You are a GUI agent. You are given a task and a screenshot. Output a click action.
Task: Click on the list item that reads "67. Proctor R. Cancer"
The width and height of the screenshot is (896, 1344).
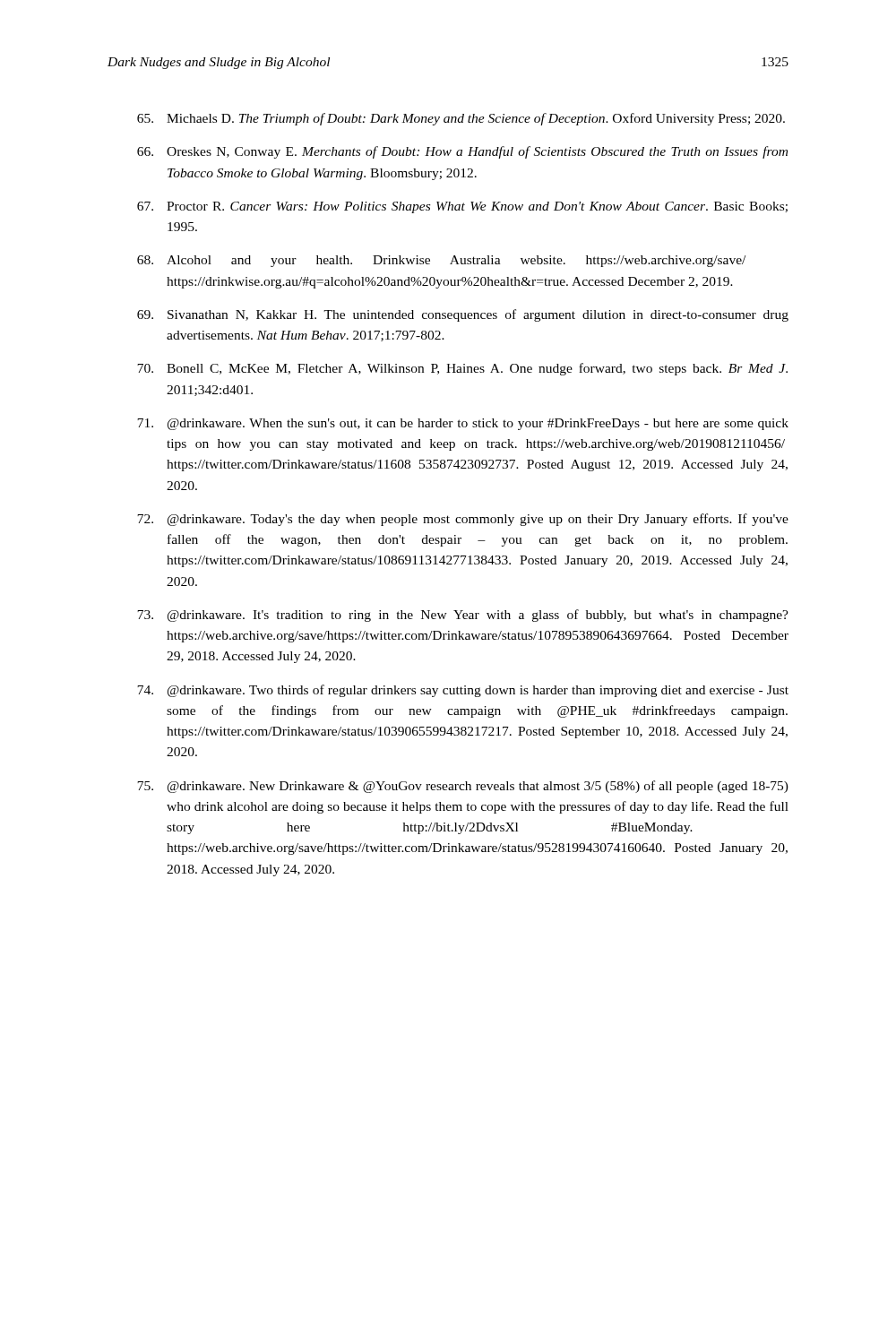(448, 216)
